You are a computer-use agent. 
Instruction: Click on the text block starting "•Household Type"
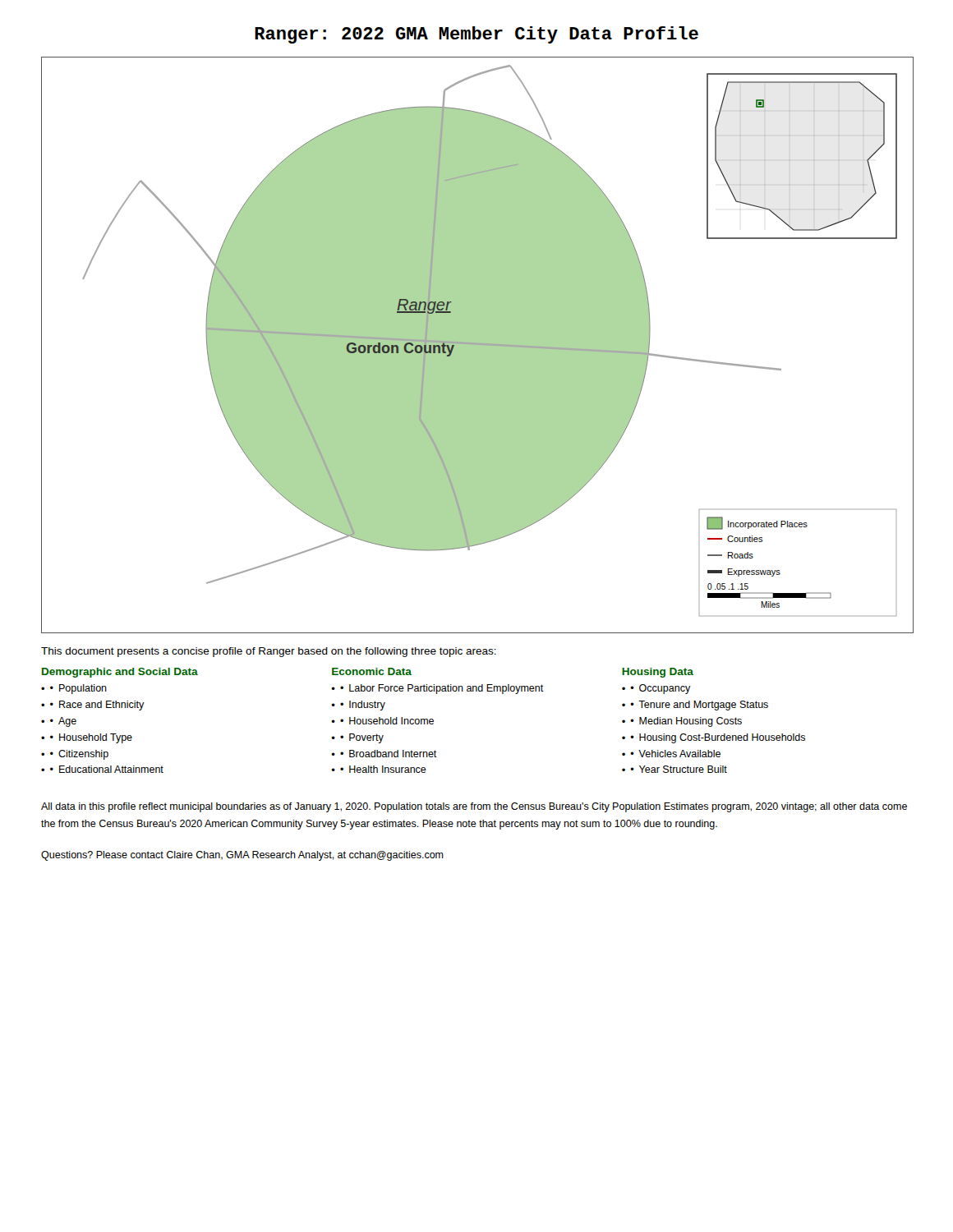pyautogui.click(x=91, y=737)
